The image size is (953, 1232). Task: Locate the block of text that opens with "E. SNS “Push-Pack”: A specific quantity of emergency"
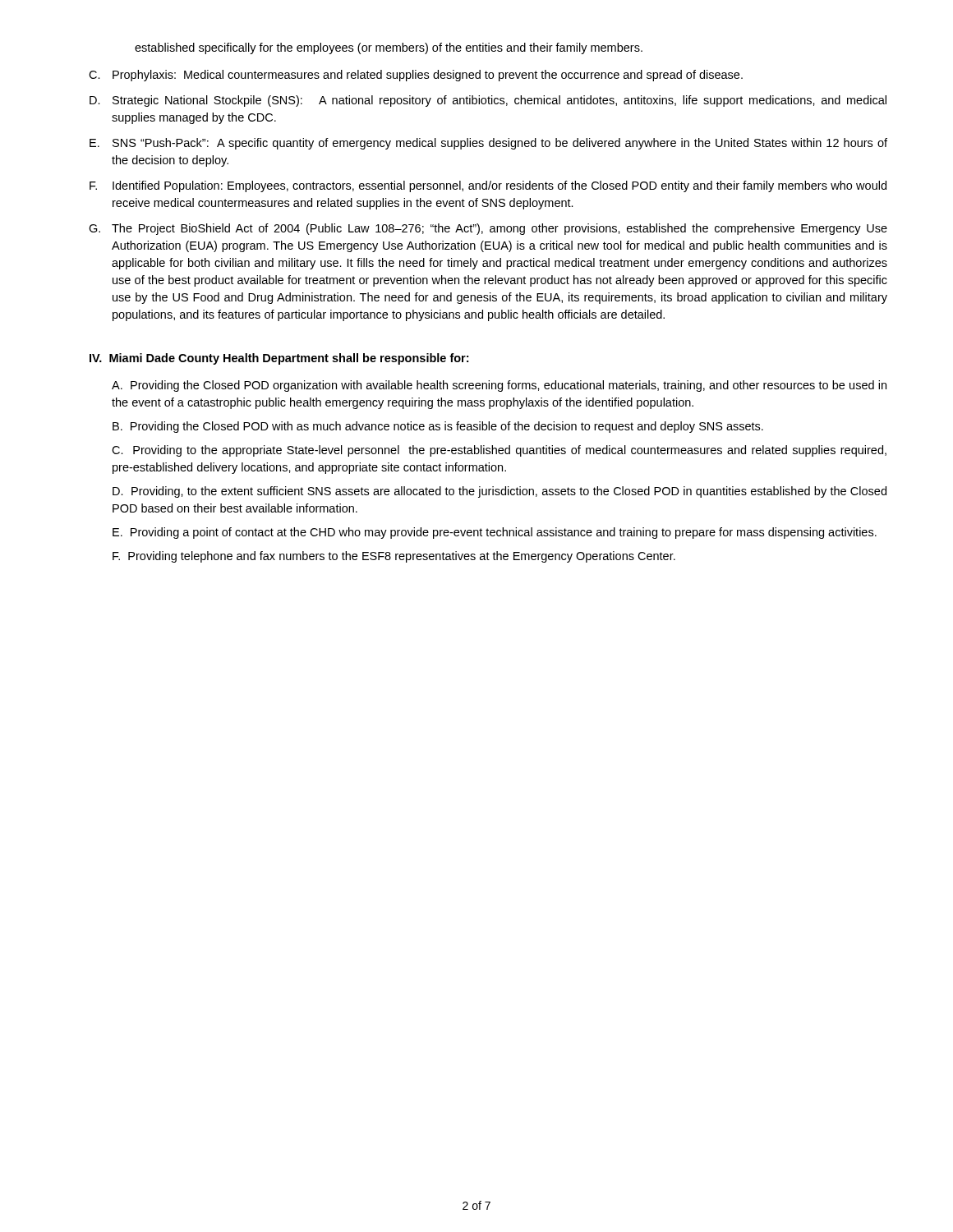point(488,152)
